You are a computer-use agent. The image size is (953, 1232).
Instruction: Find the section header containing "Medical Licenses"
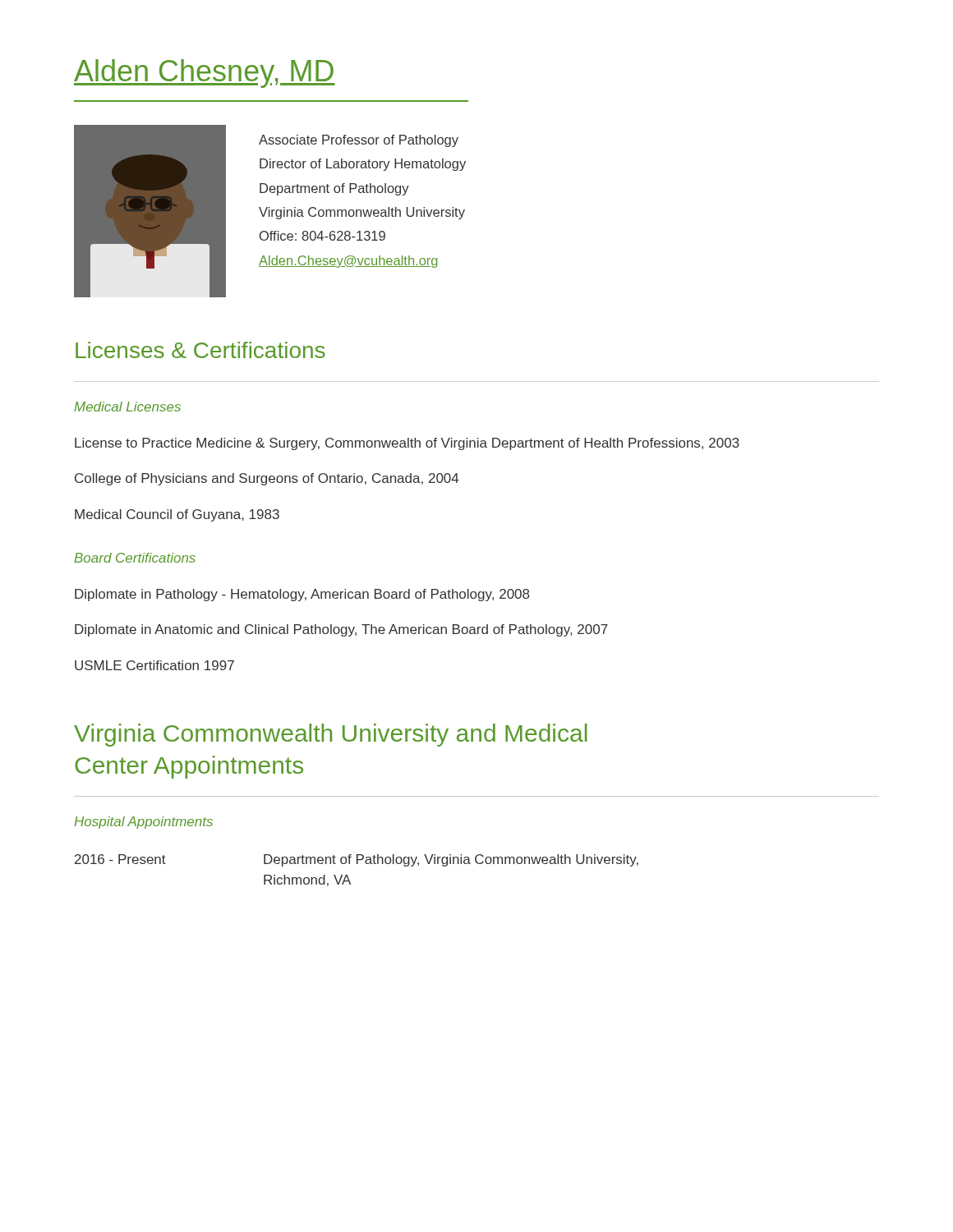pos(127,407)
